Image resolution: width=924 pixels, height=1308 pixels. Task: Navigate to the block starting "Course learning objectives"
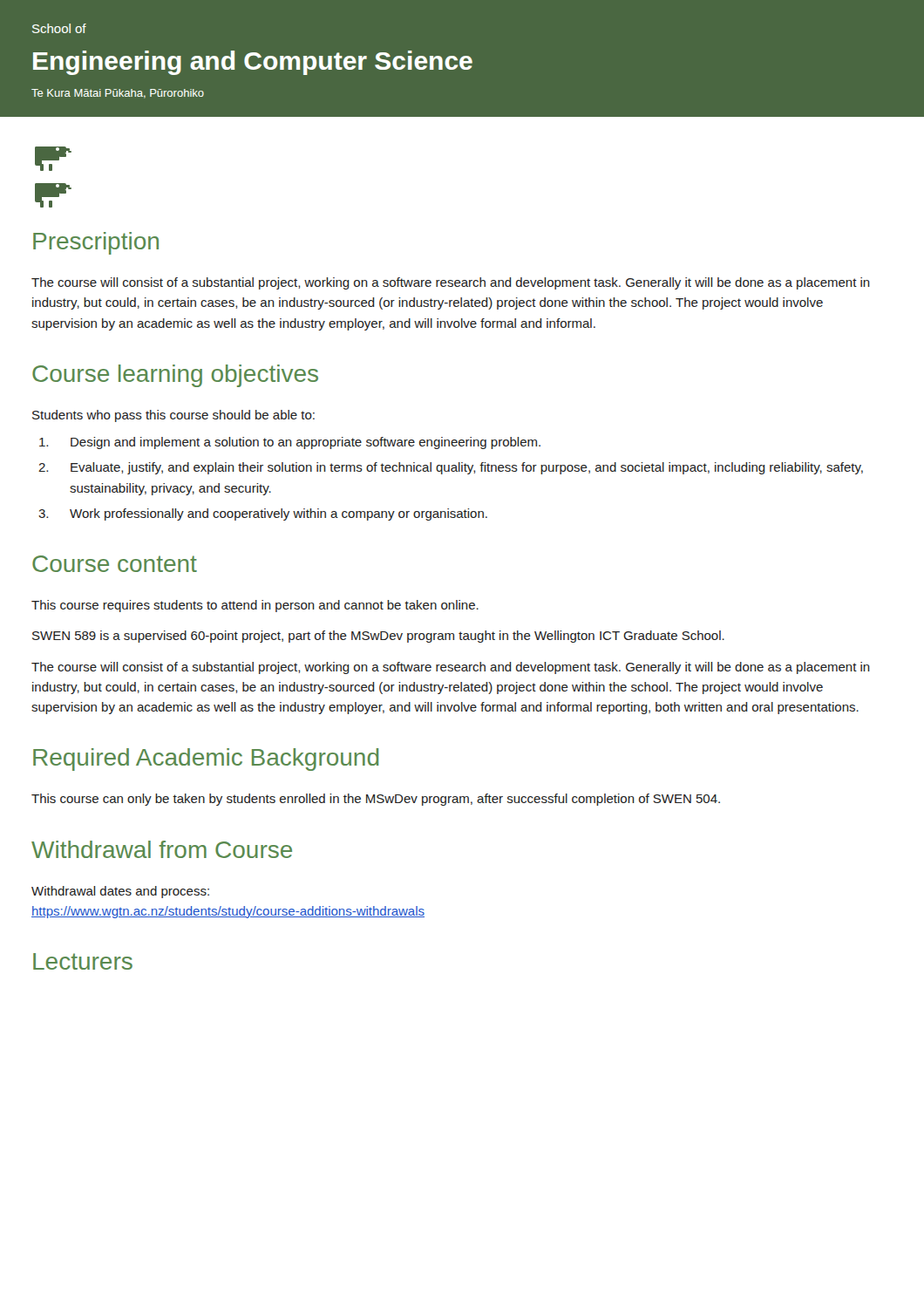[x=175, y=373]
